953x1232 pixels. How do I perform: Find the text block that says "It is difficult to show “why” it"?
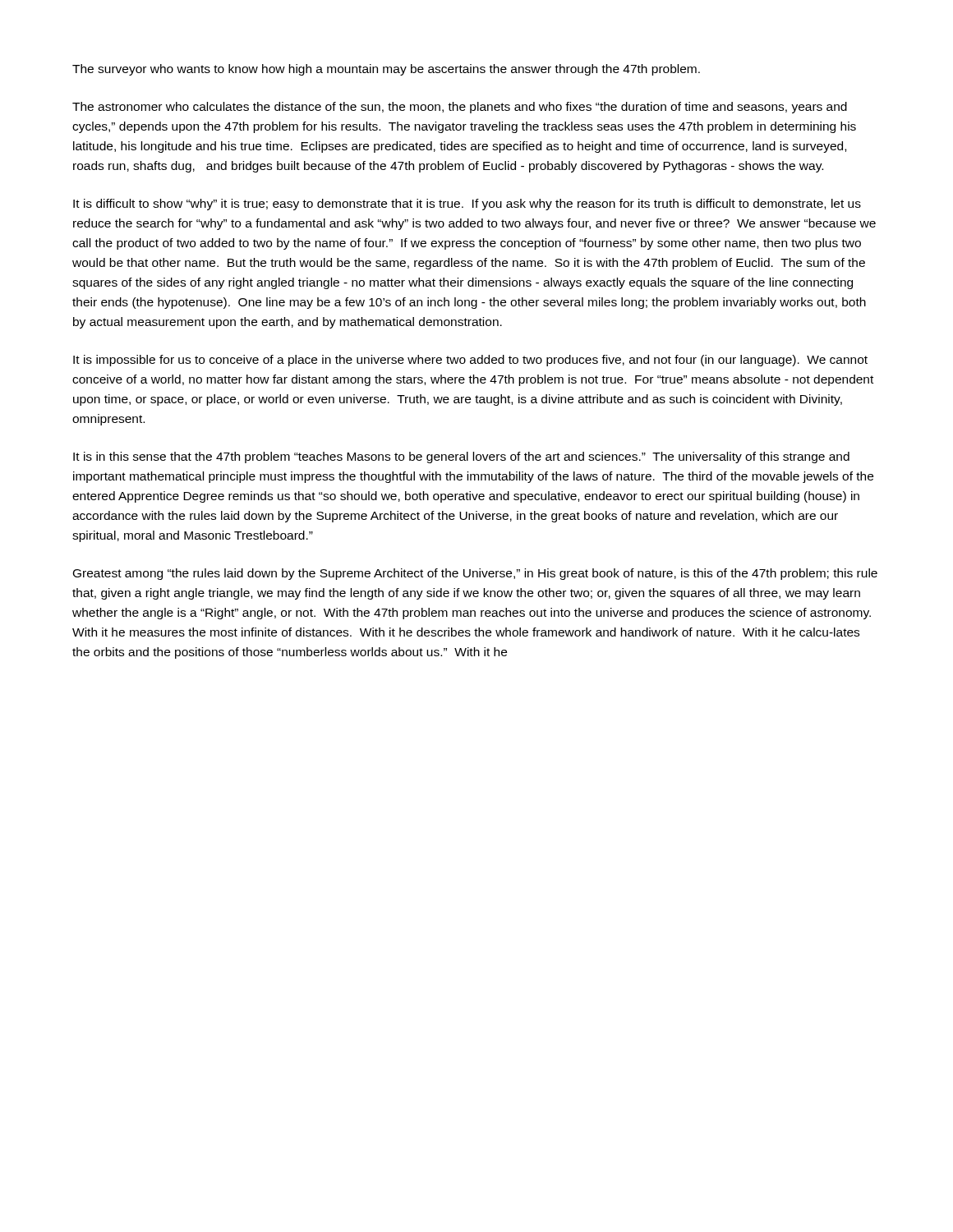click(x=474, y=263)
